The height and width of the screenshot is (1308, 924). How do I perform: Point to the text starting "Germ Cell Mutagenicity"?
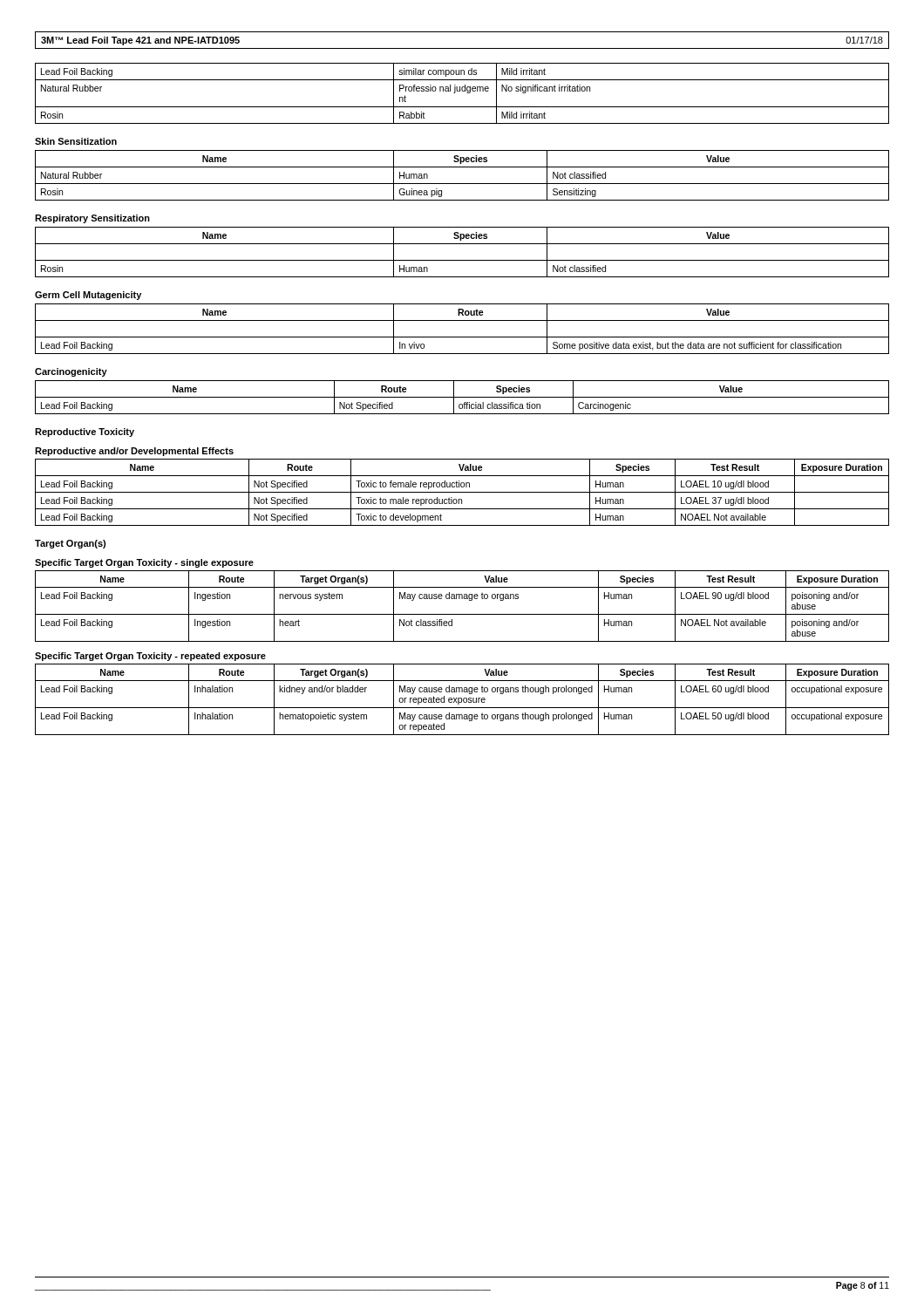88,295
